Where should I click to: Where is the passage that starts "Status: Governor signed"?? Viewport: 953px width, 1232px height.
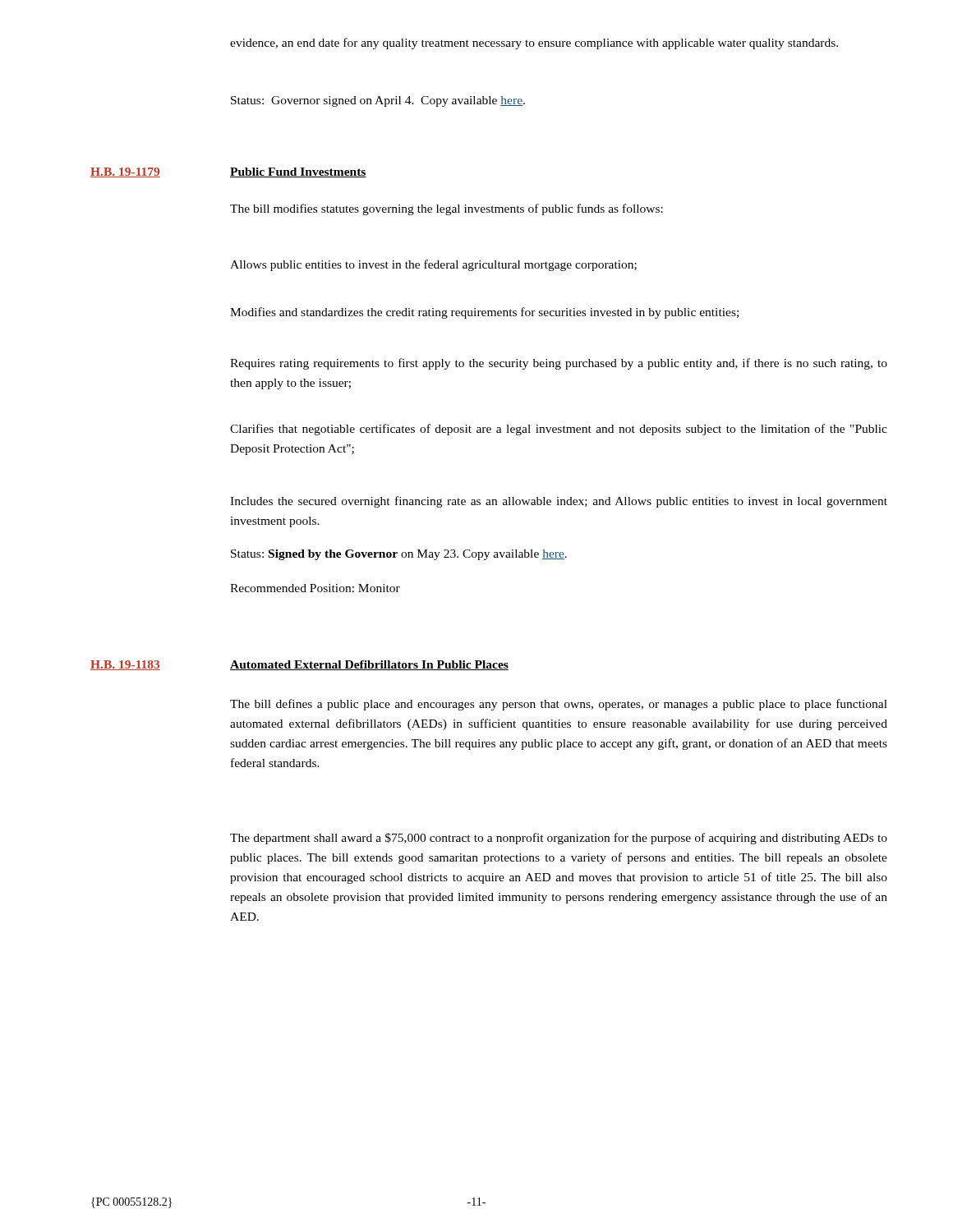pos(378,100)
